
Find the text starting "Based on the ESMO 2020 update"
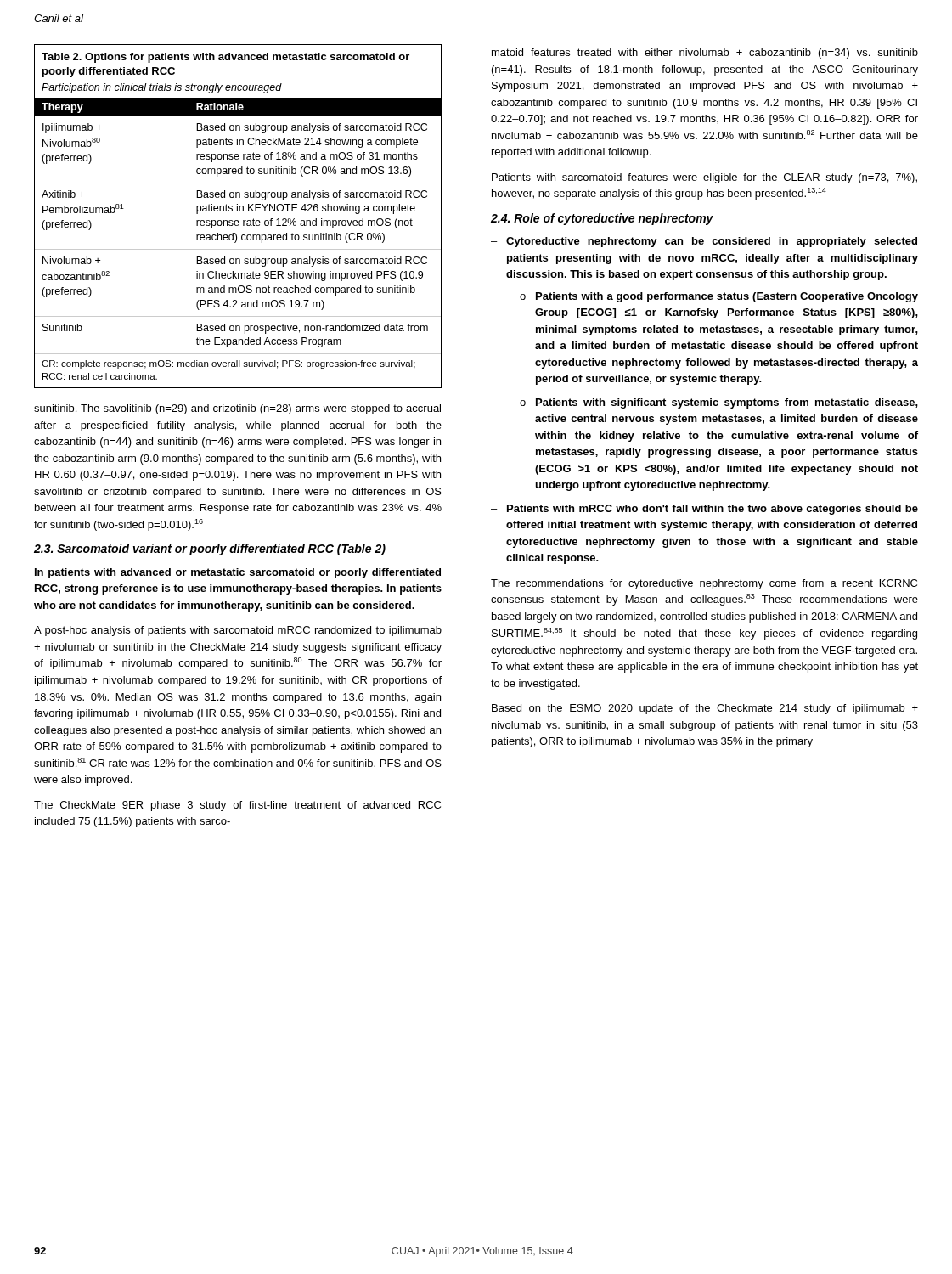[704, 725]
